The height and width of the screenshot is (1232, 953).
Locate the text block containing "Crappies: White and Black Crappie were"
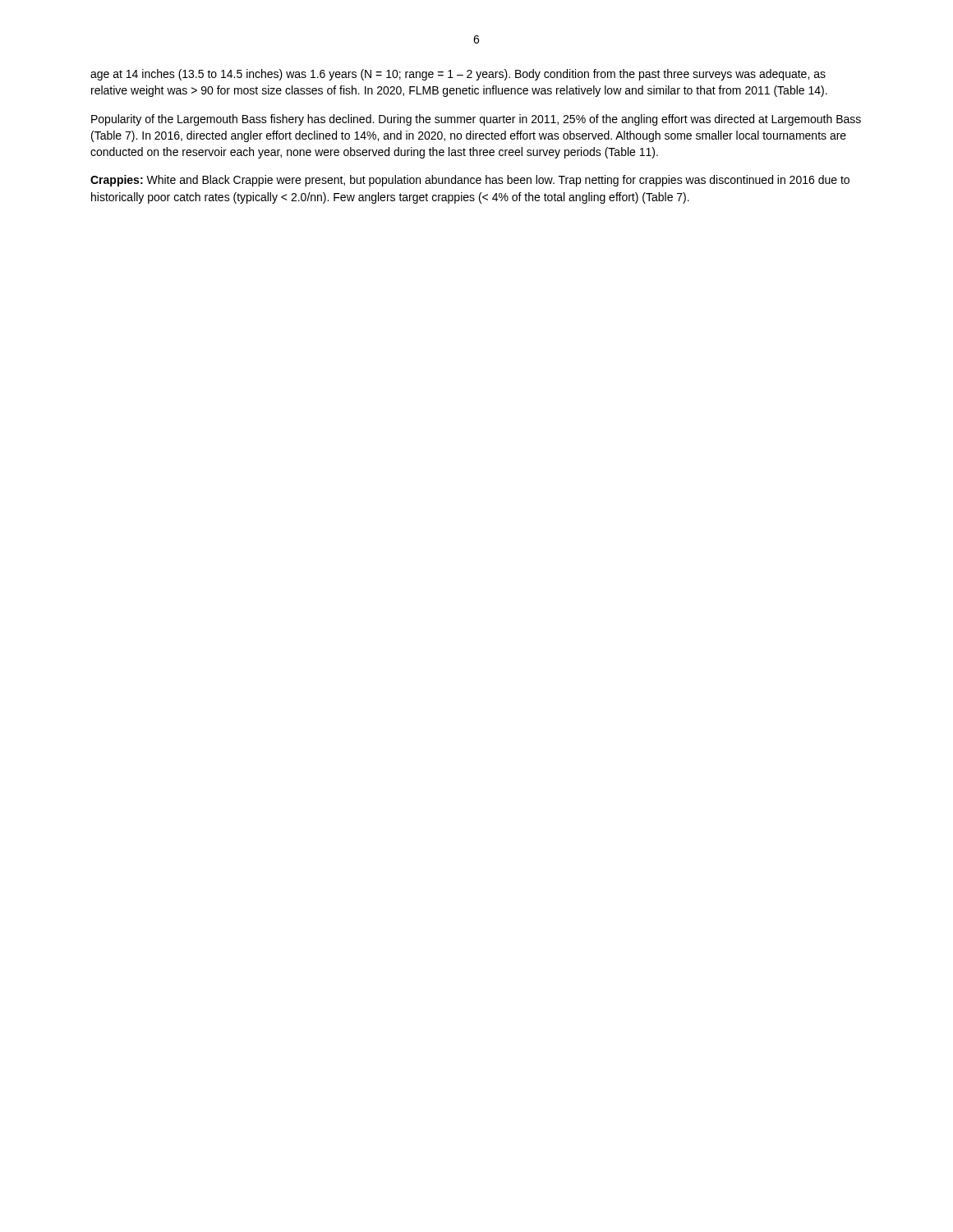point(470,189)
